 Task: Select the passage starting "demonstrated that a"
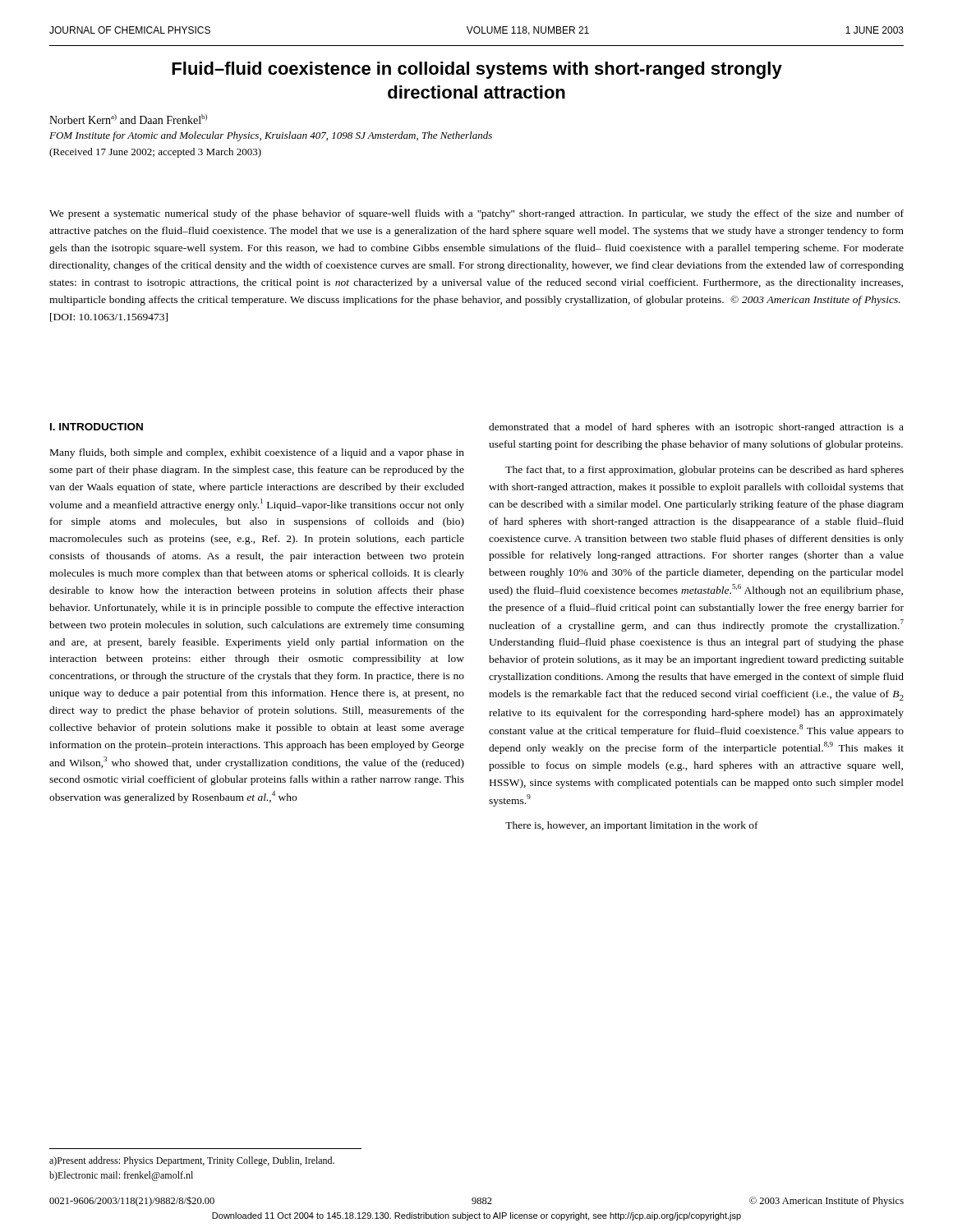pos(696,627)
